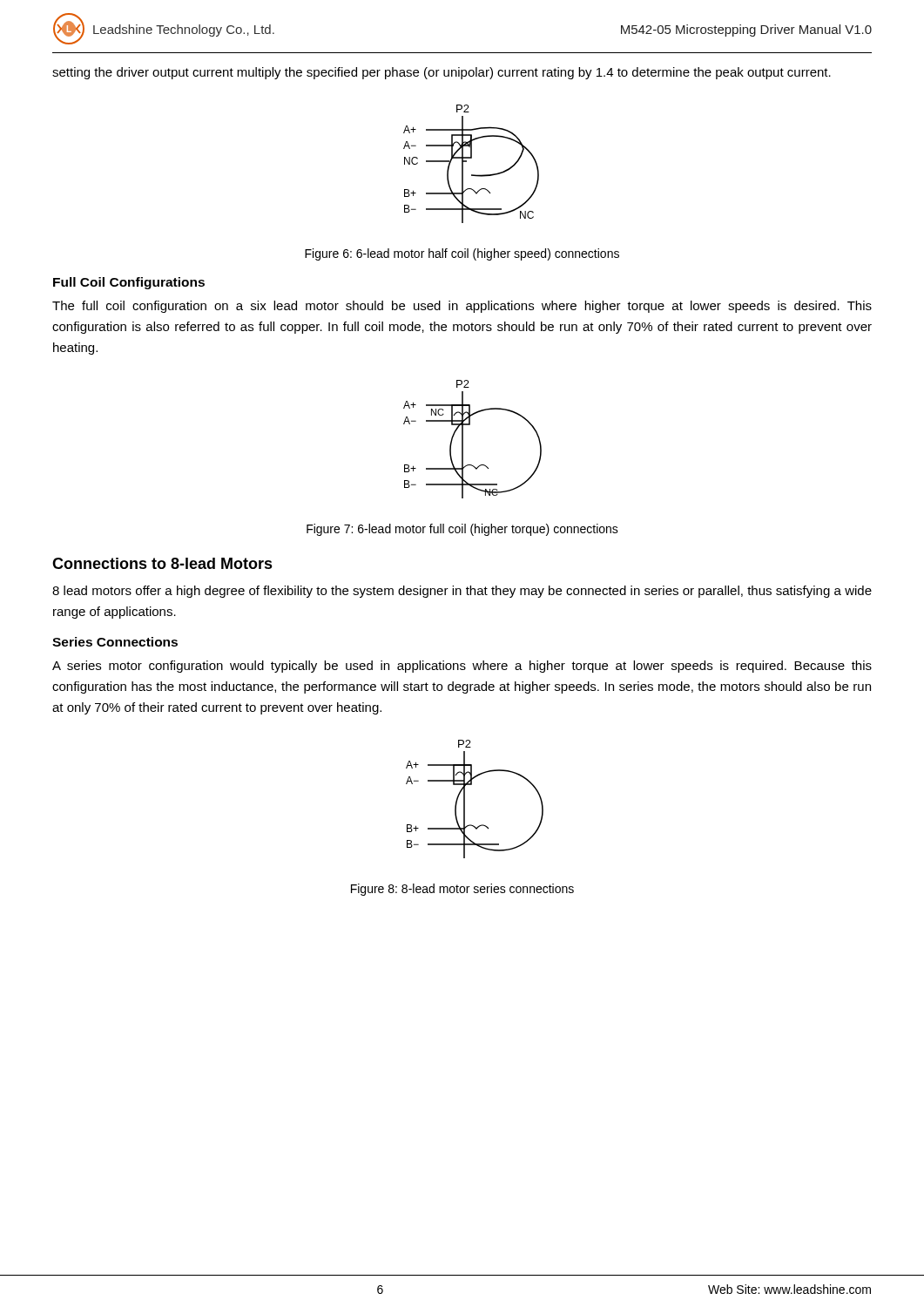The image size is (924, 1307).
Task: Find the region starting "A series motor configuration would typically"
Action: (x=462, y=686)
